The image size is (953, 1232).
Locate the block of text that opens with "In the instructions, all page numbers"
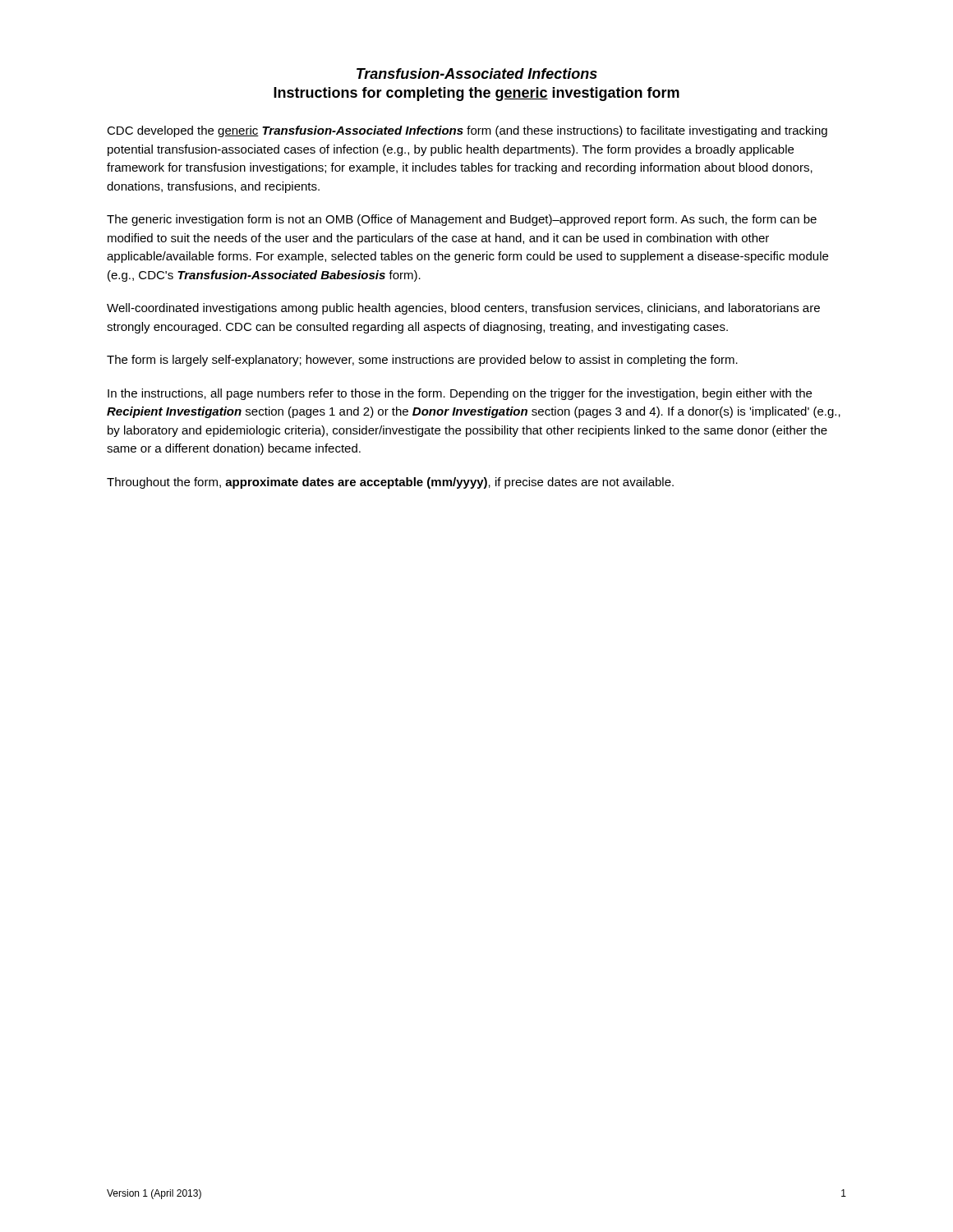[474, 420]
